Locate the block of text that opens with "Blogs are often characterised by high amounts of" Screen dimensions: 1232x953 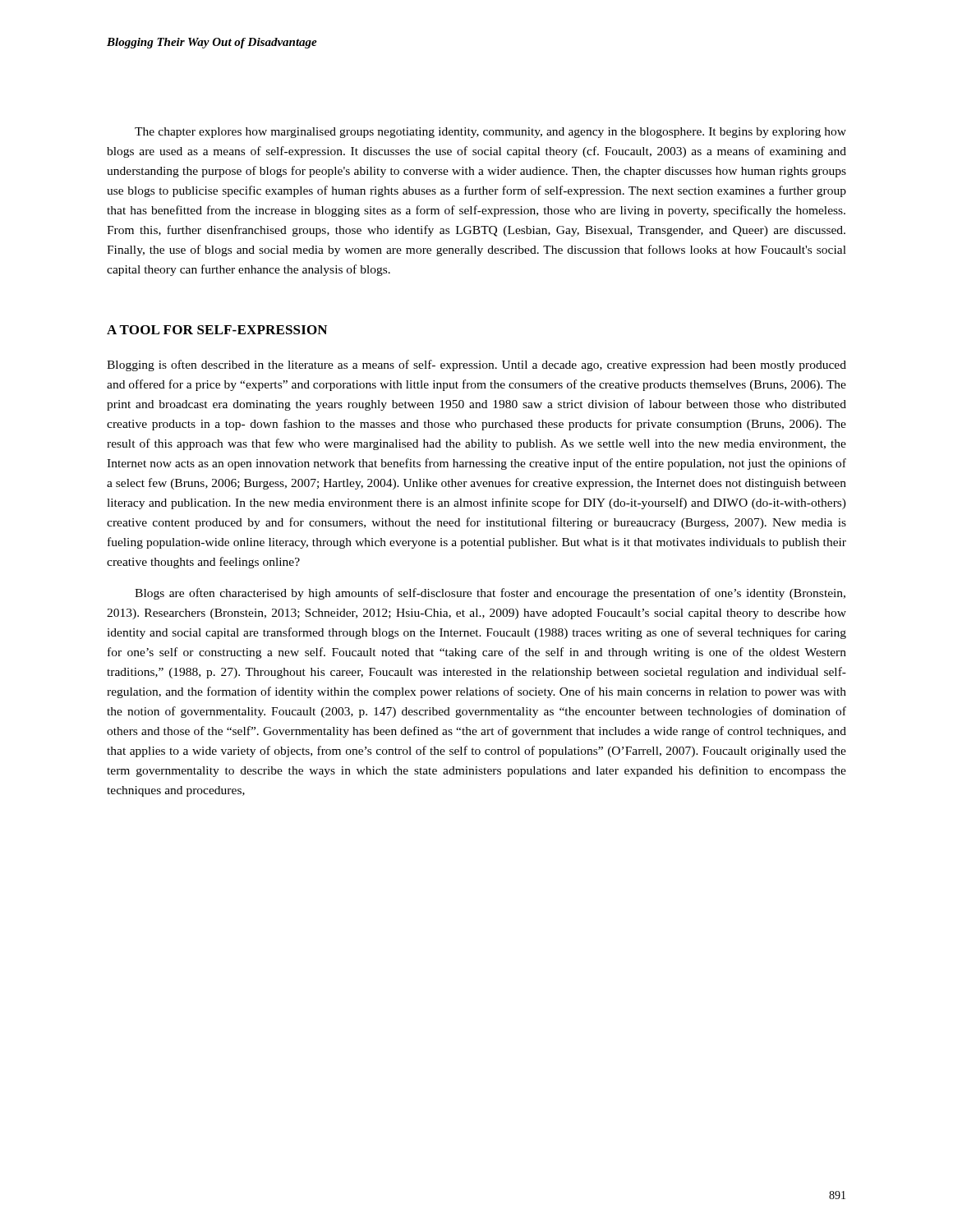476,691
